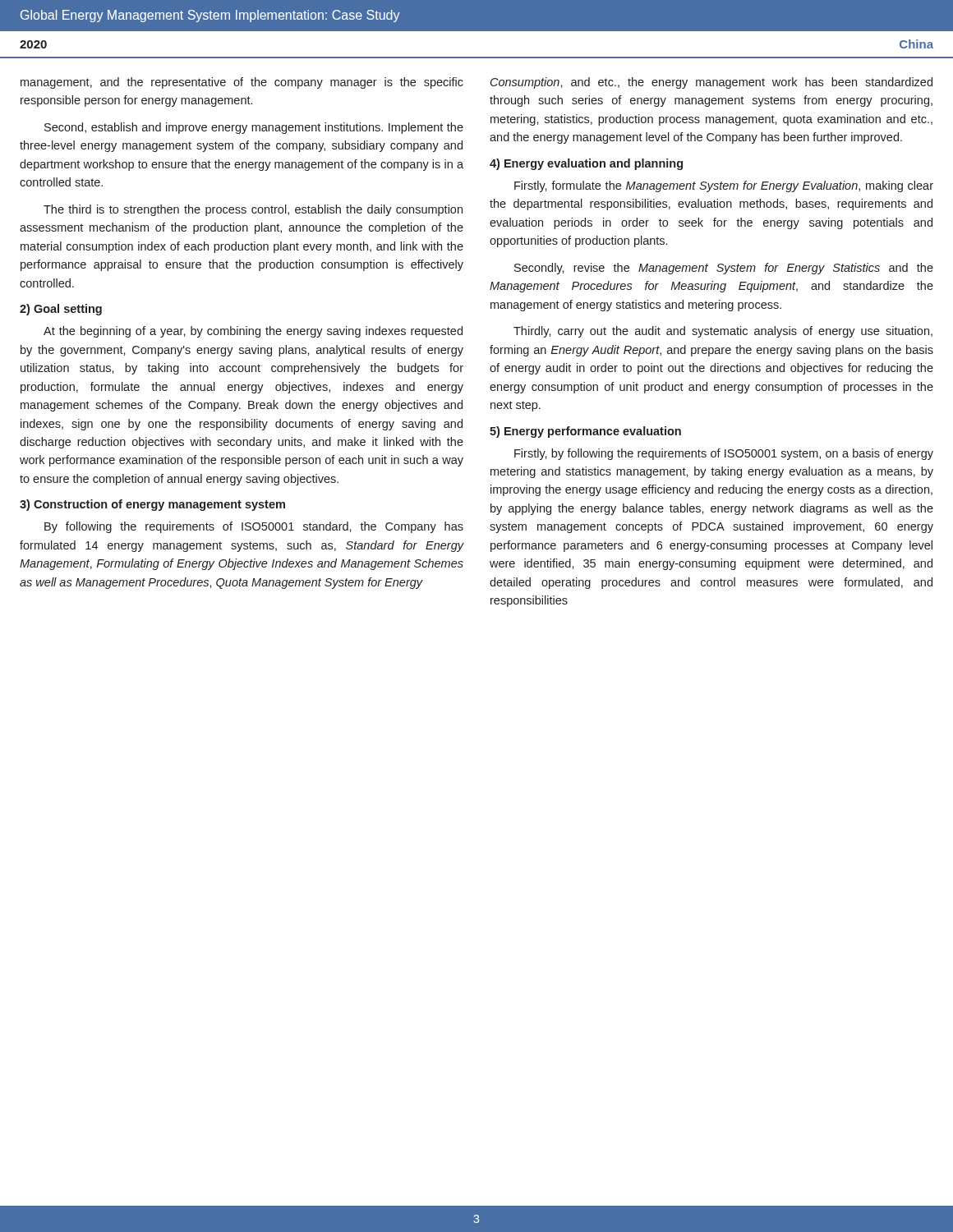Image resolution: width=953 pixels, height=1232 pixels.
Task: Locate the block of text that opens with "By following the requirements of ISO50001 standard, the"
Action: [242, 554]
